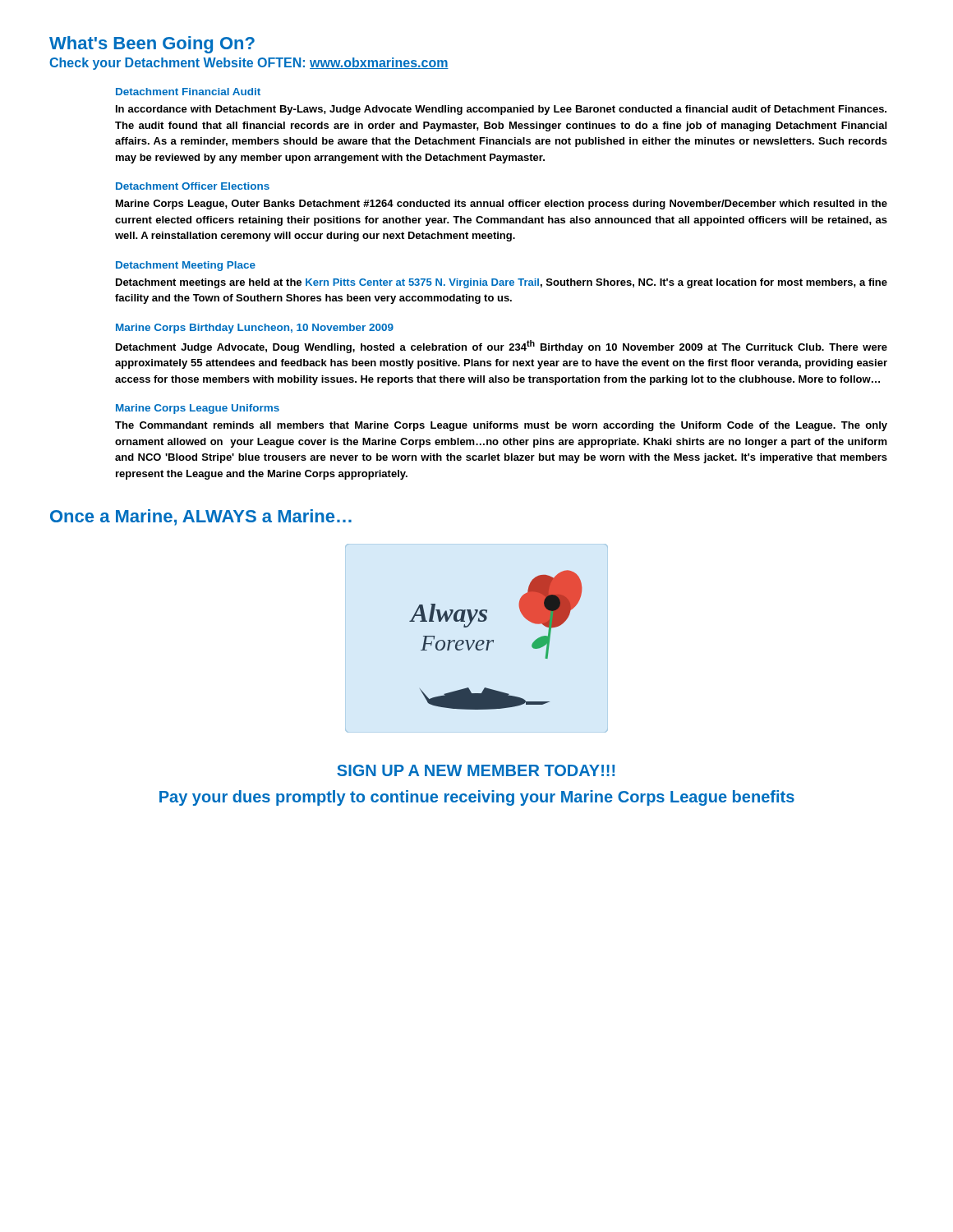Click on the text starting "Detachment Financial Audit"
This screenshot has width=953, height=1232.
(188, 92)
